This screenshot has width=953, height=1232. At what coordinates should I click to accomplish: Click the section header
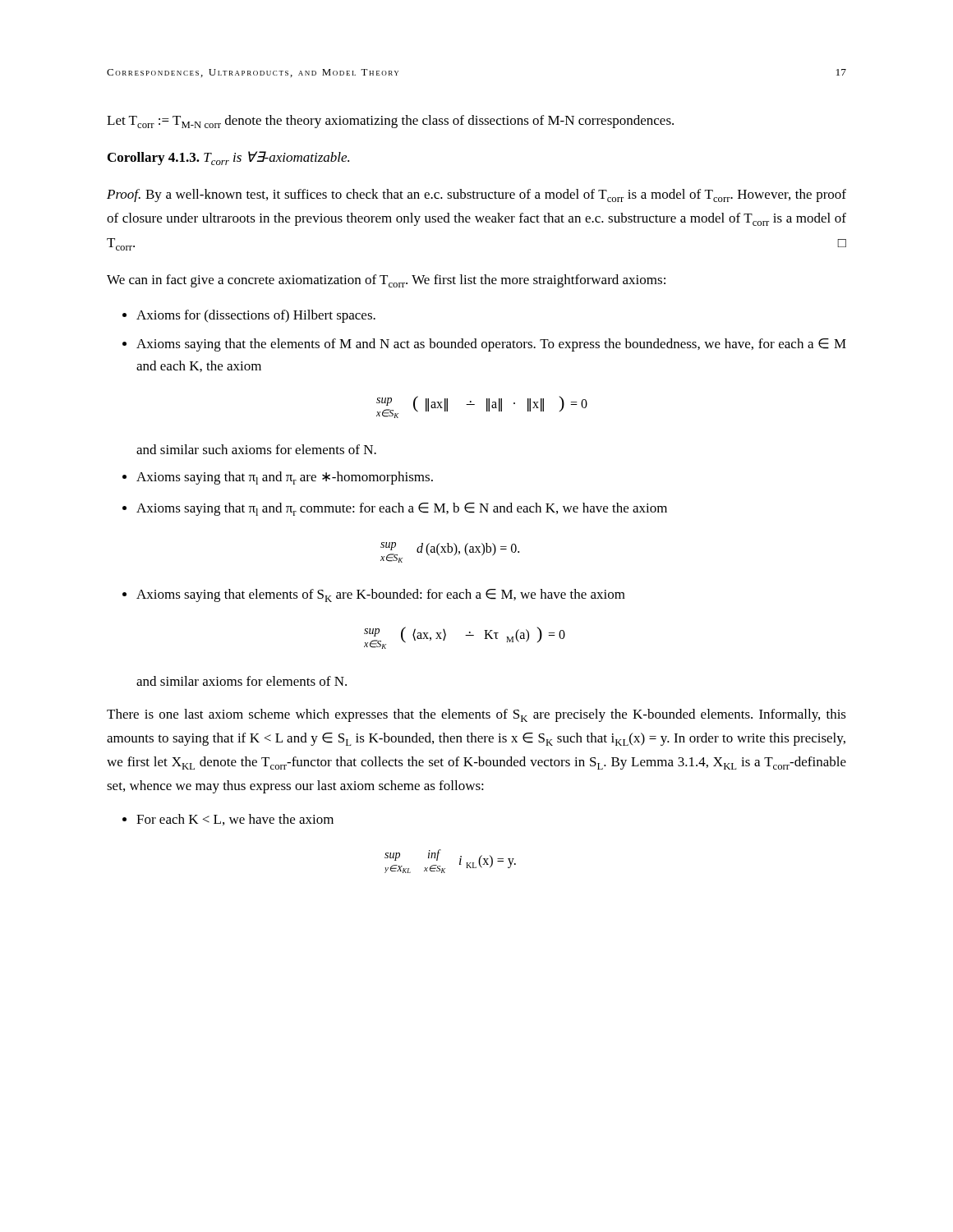pyautogui.click(x=229, y=159)
